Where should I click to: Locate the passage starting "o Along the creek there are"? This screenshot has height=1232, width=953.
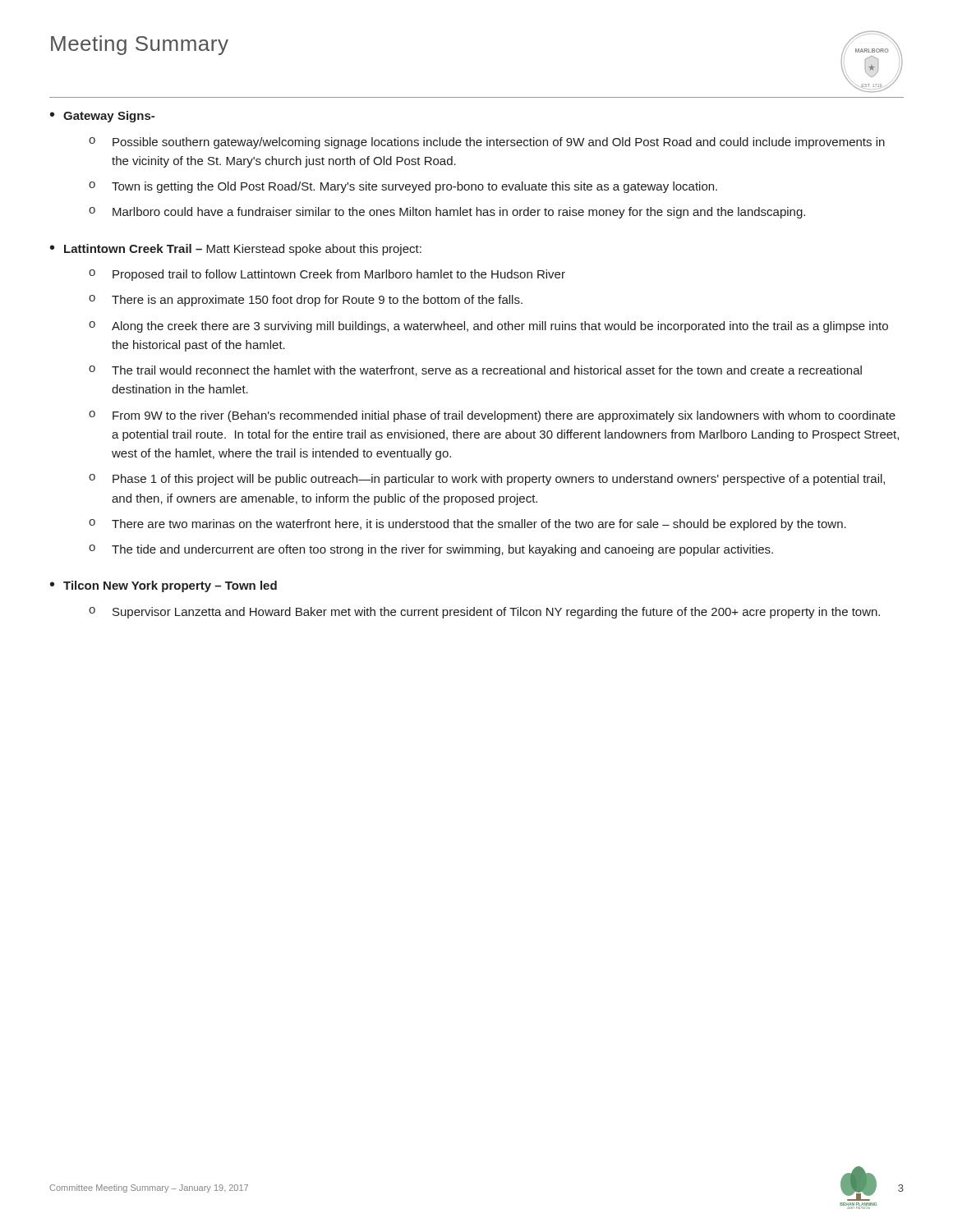[496, 335]
